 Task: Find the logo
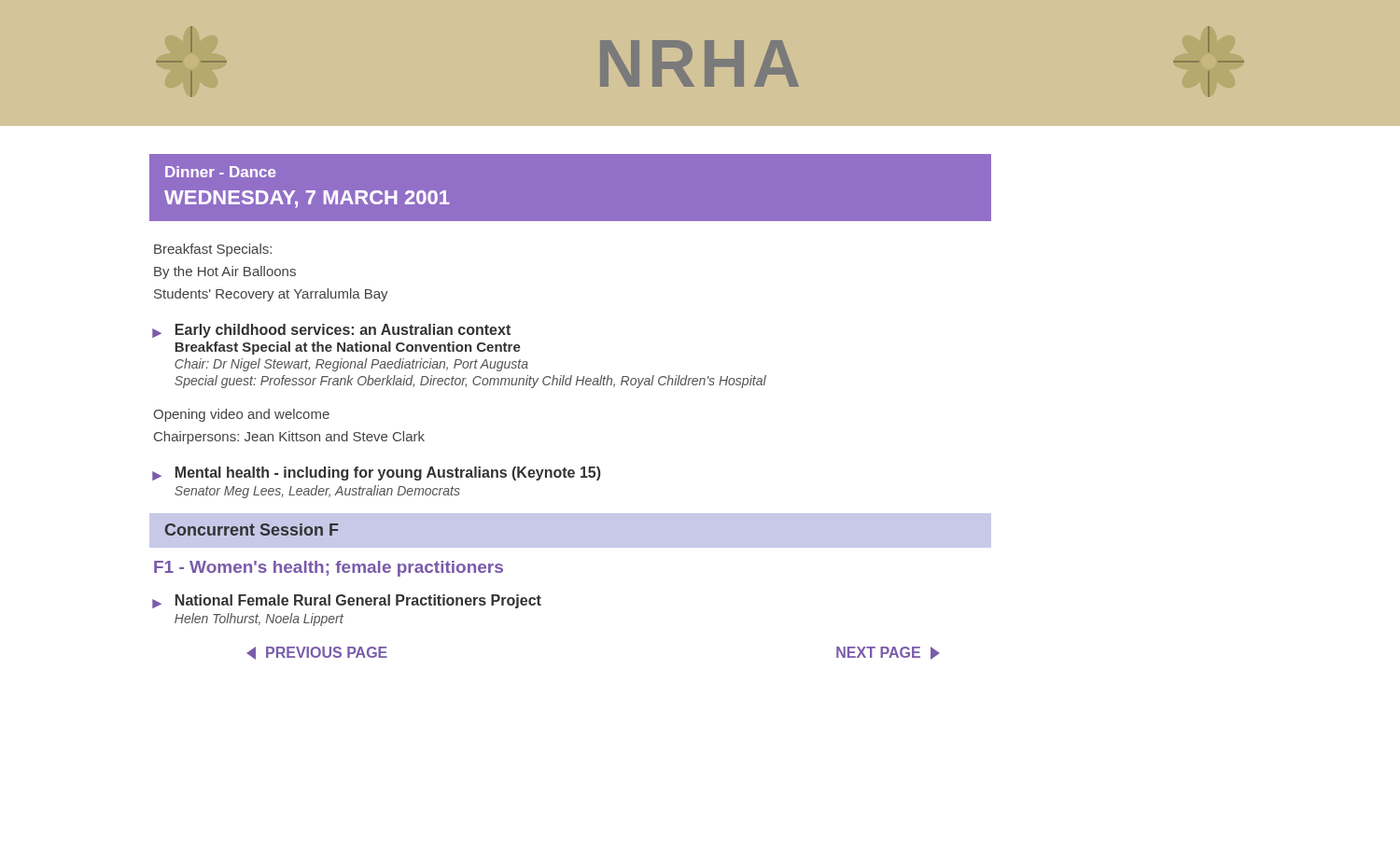tap(700, 63)
